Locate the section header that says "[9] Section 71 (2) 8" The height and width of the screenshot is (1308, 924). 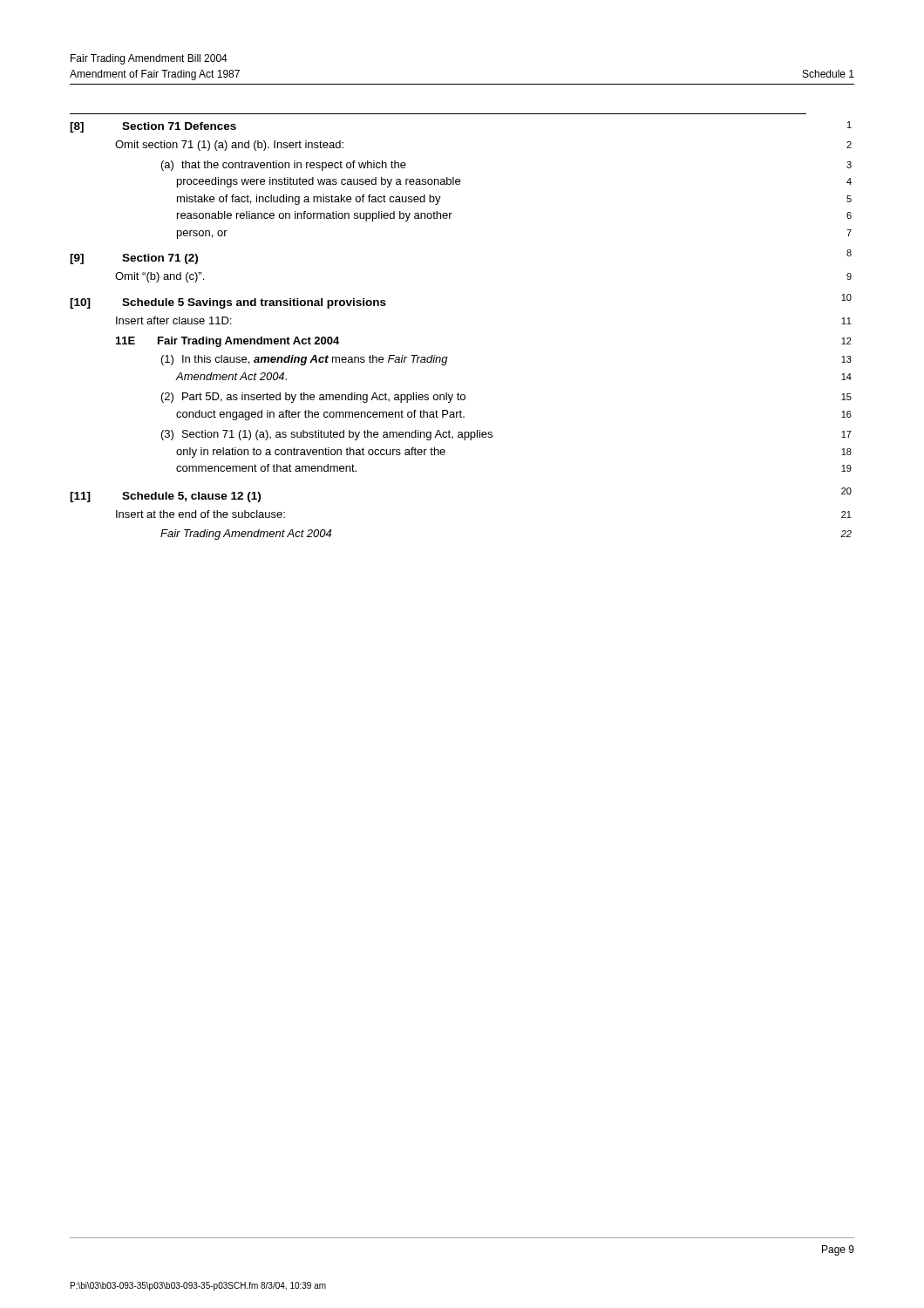pyautogui.click(x=134, y=259)
